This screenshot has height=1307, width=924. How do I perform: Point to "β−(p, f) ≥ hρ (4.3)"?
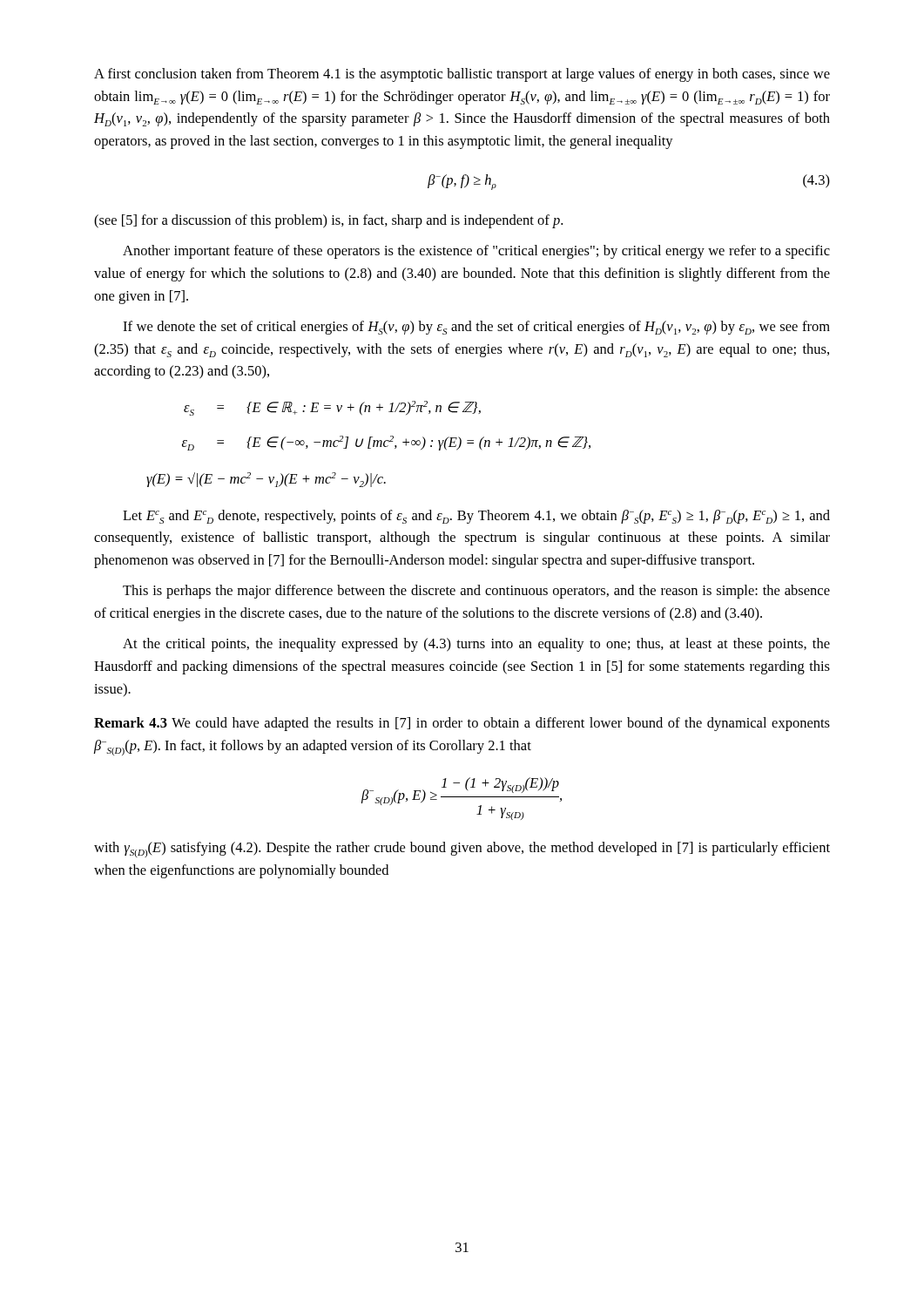(462, 180)
